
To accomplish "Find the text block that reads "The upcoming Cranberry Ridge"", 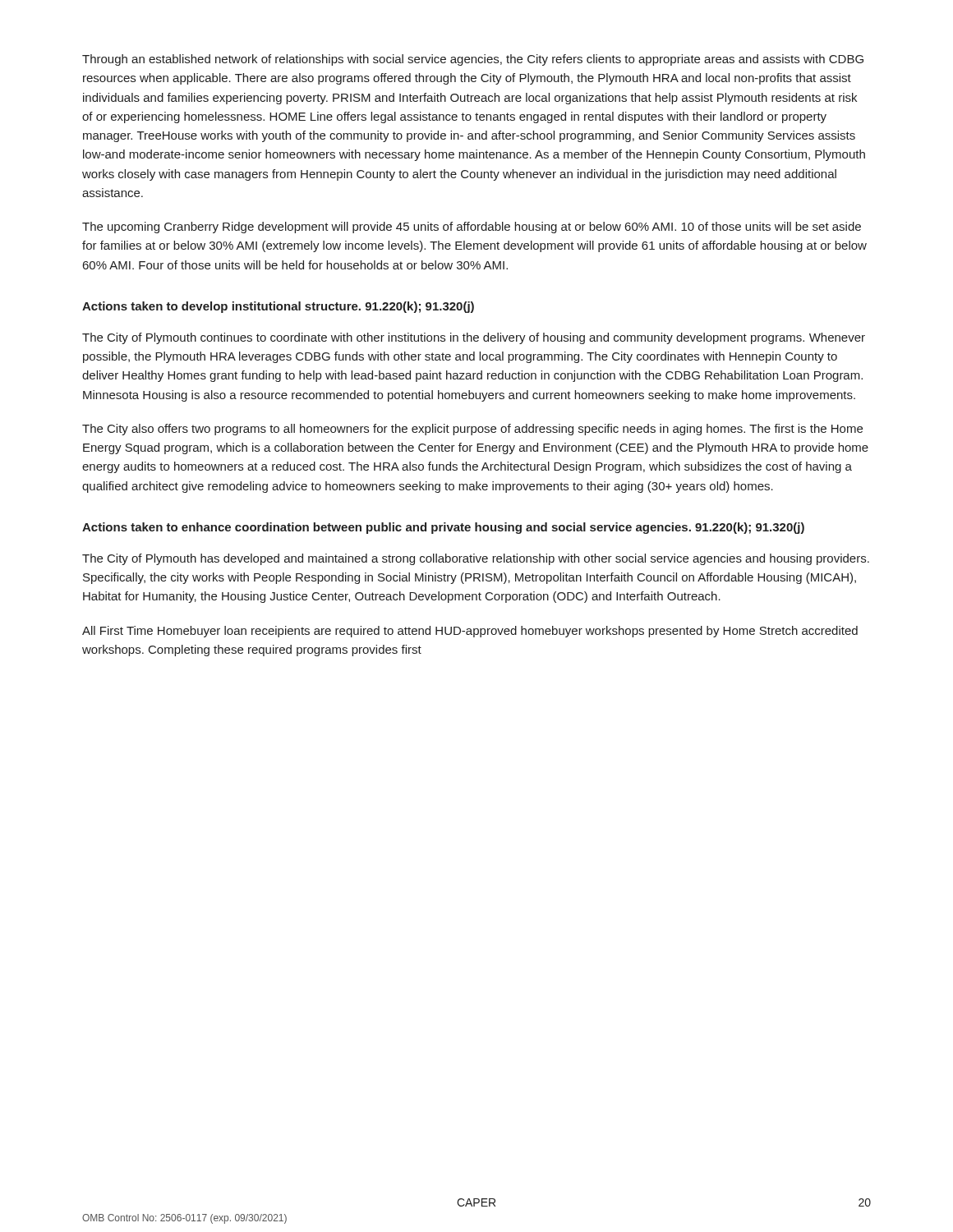I will coord(474,245).
